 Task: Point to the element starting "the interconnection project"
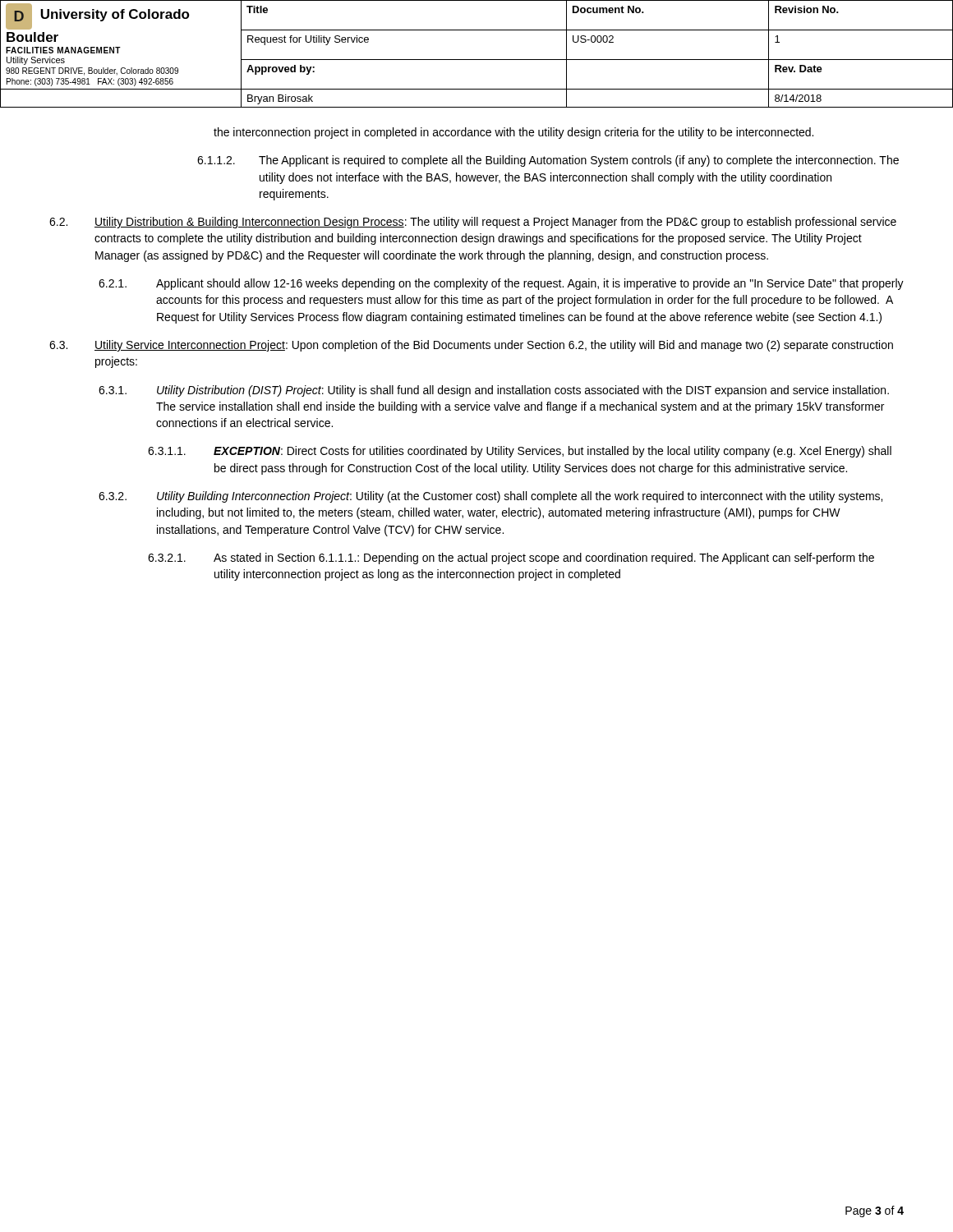(514, 132)
